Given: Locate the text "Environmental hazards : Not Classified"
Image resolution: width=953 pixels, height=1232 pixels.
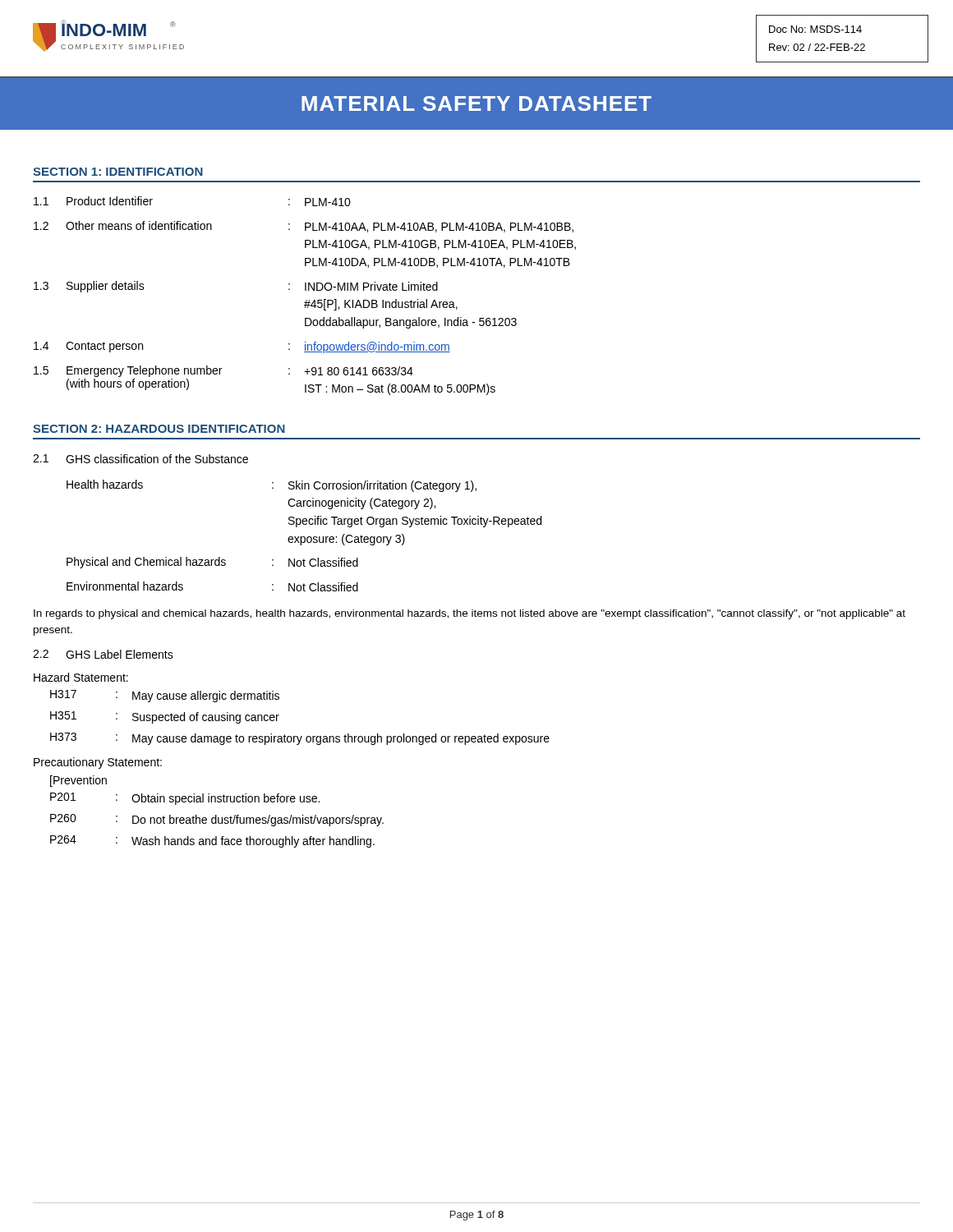Looking at the screenshot, I should click(123, 586).
